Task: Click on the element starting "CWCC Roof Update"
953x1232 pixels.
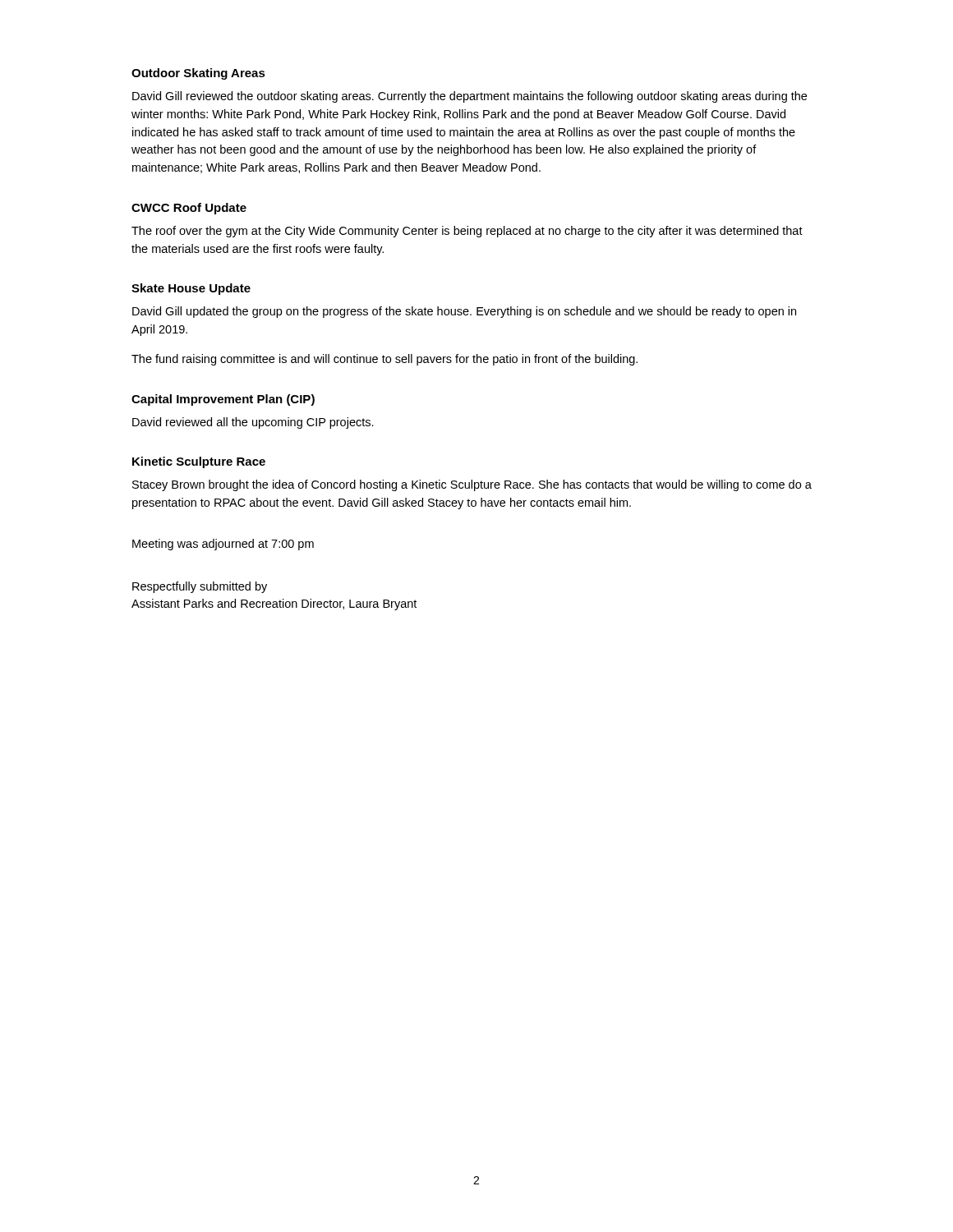Action: pyautogui.click(x=189, y=207)
